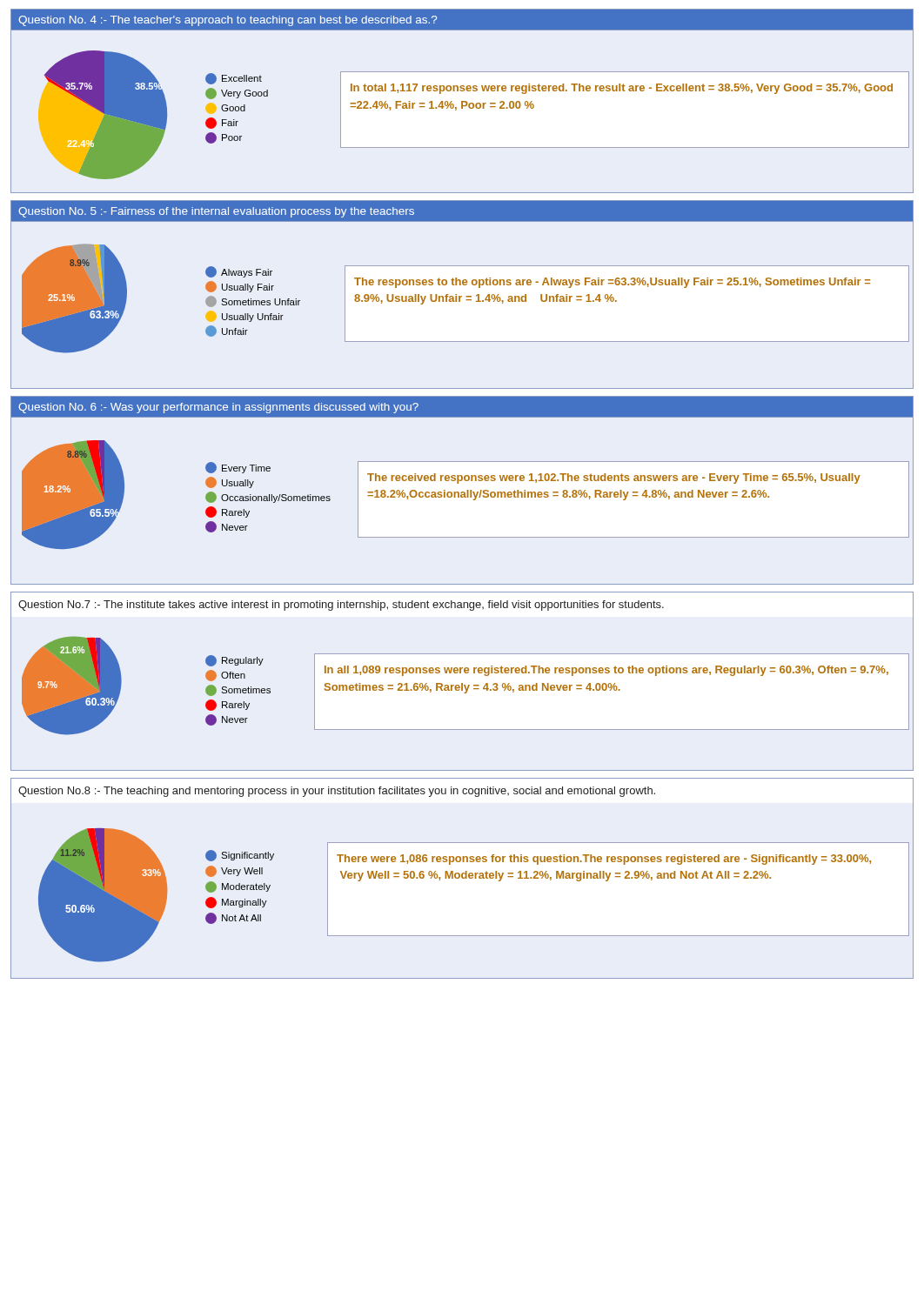Viewport: 924px width, 1305px height.
Task: Navigate to the block starting "The received responses were 1,102.The students"
Action: (x=614, y=485)
